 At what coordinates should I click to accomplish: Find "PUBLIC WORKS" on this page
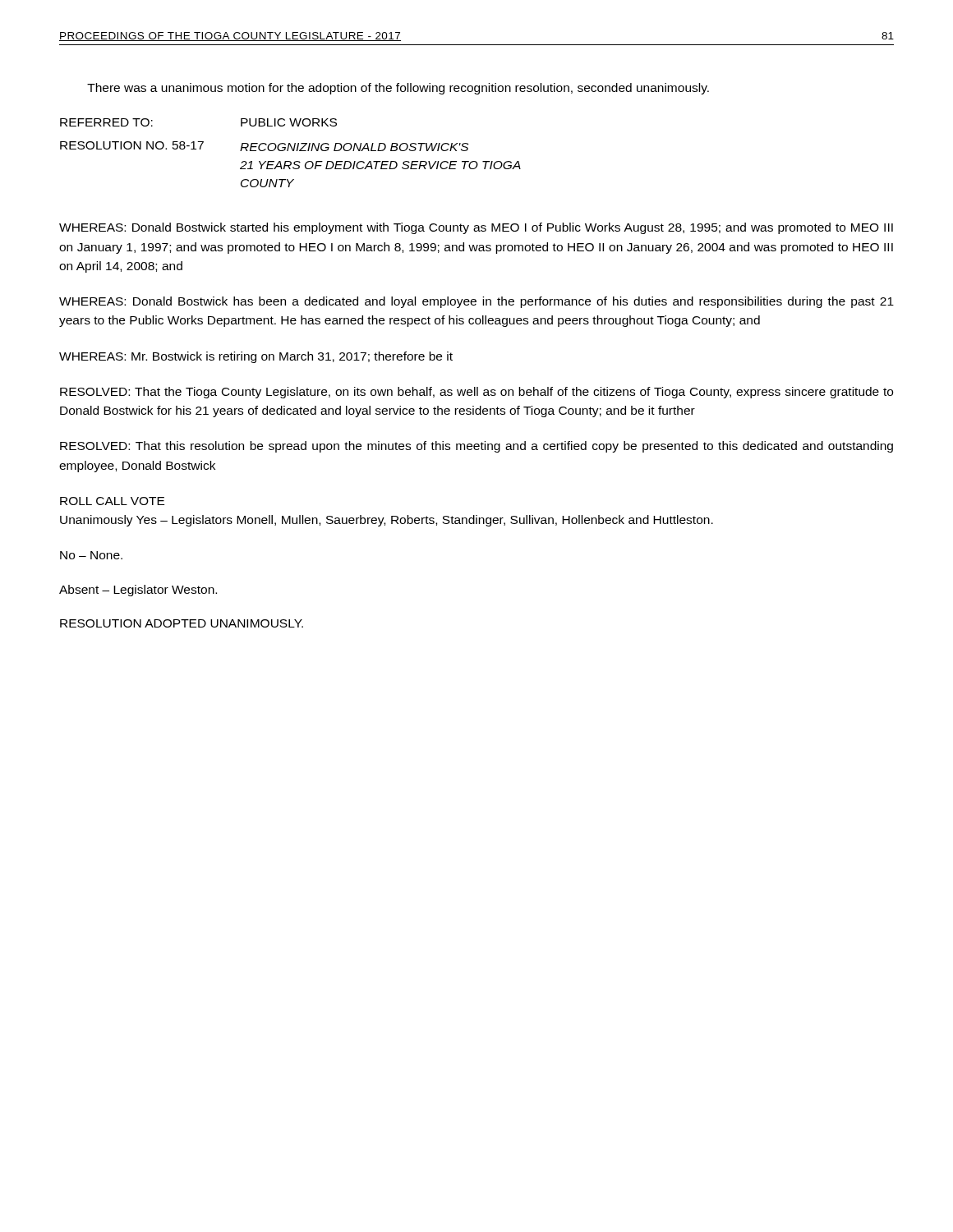[289, 122]
